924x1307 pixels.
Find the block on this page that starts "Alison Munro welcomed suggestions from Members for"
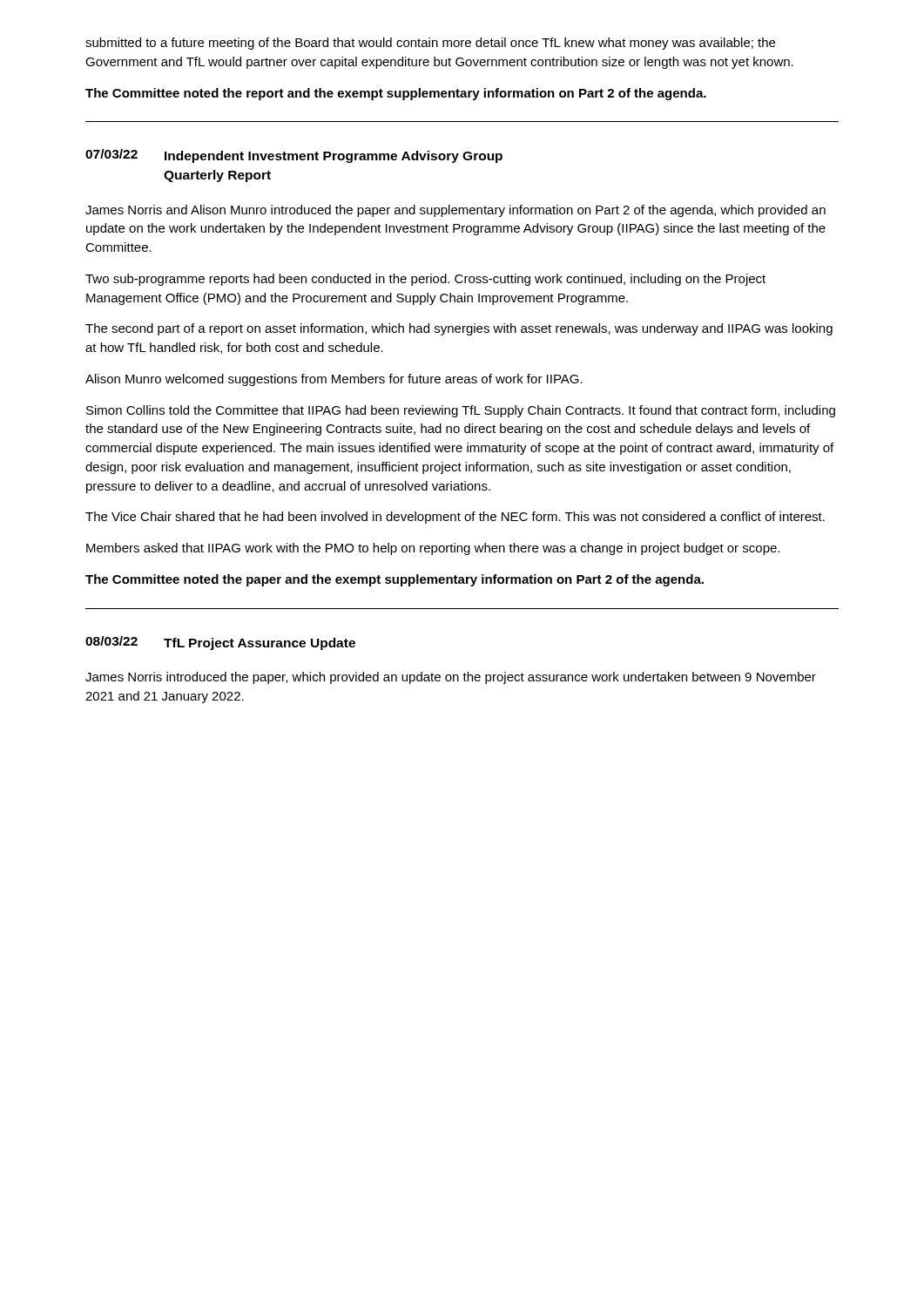tap(462, 379)
